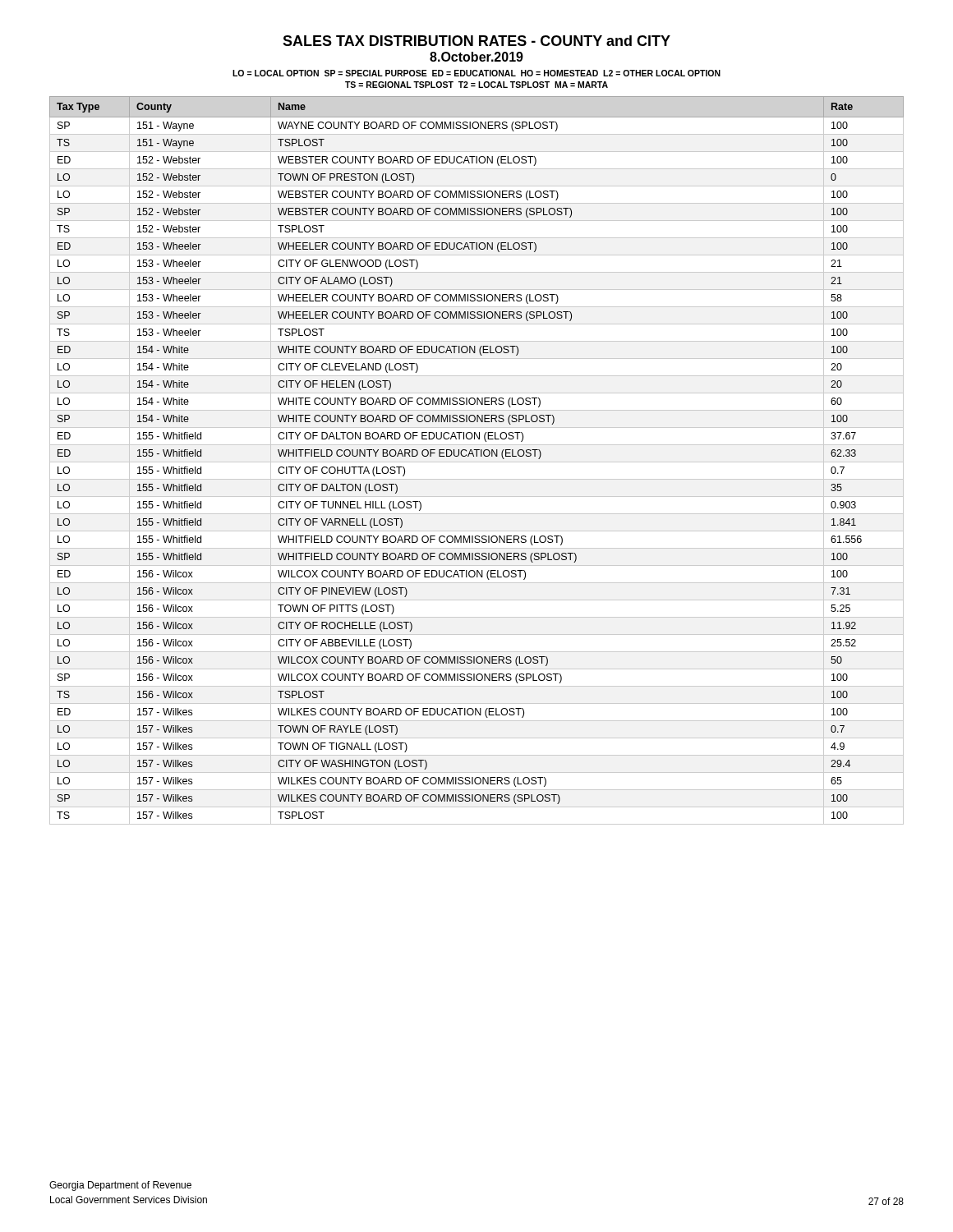Locate the text starting "LO = LOCAL OPTION SP"
Image resolution: width=953 pixels, height=1232 pixels.
click(x=476, y=73)
